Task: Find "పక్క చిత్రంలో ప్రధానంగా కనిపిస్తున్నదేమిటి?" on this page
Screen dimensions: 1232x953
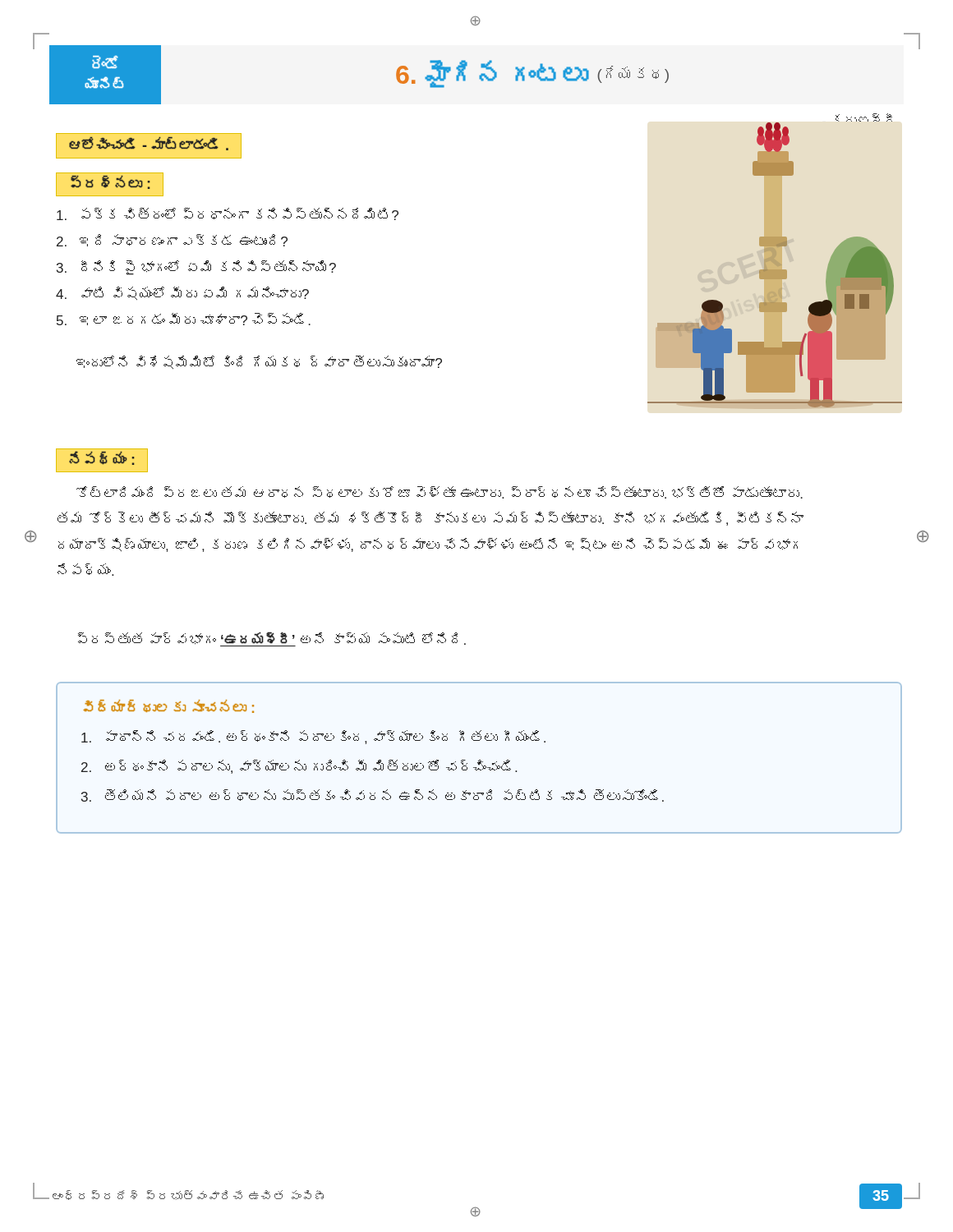Action: pyautogui.click(x=273, y=216)
